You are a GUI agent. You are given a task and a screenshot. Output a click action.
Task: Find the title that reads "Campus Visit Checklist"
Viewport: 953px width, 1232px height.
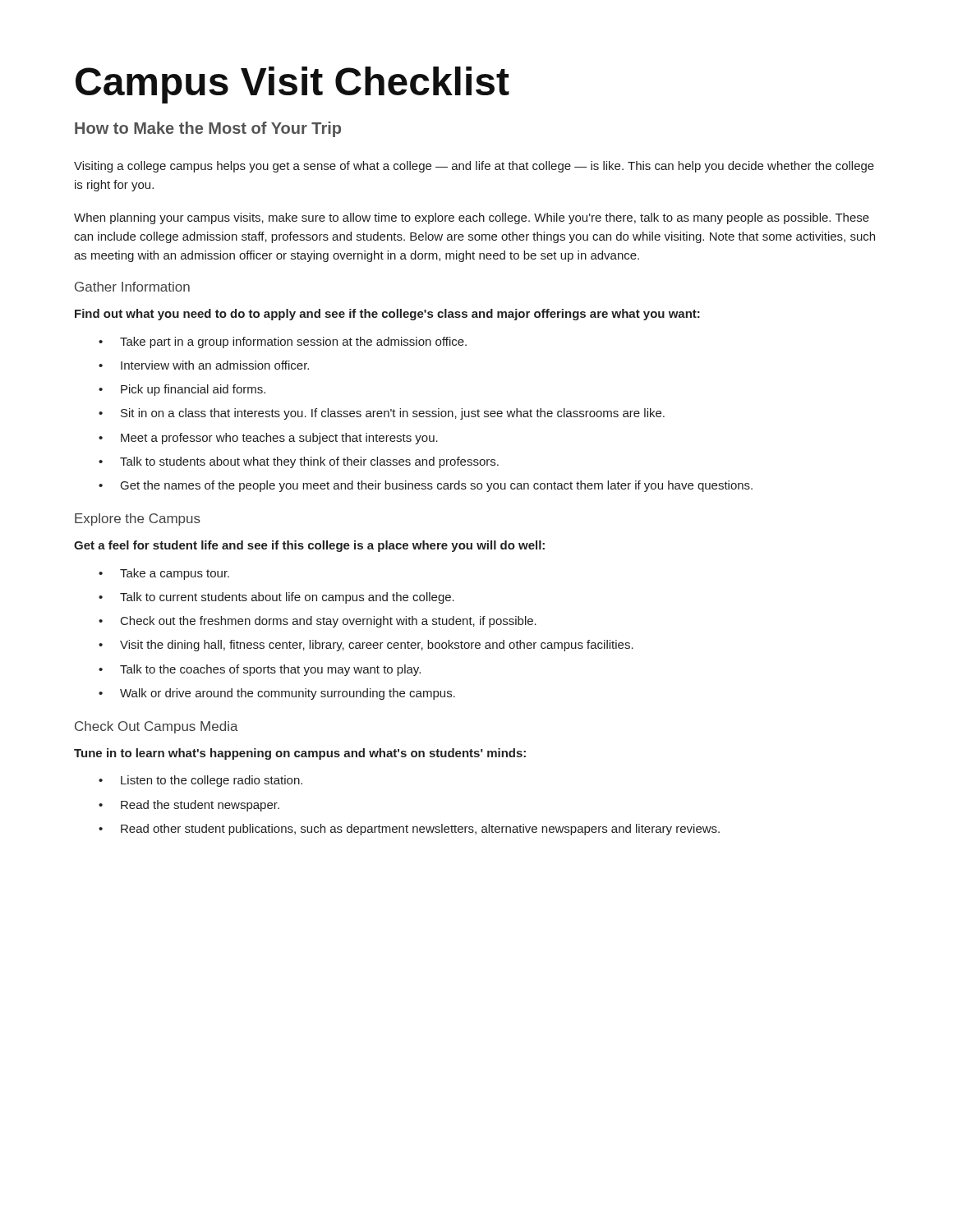coord(292,82)
